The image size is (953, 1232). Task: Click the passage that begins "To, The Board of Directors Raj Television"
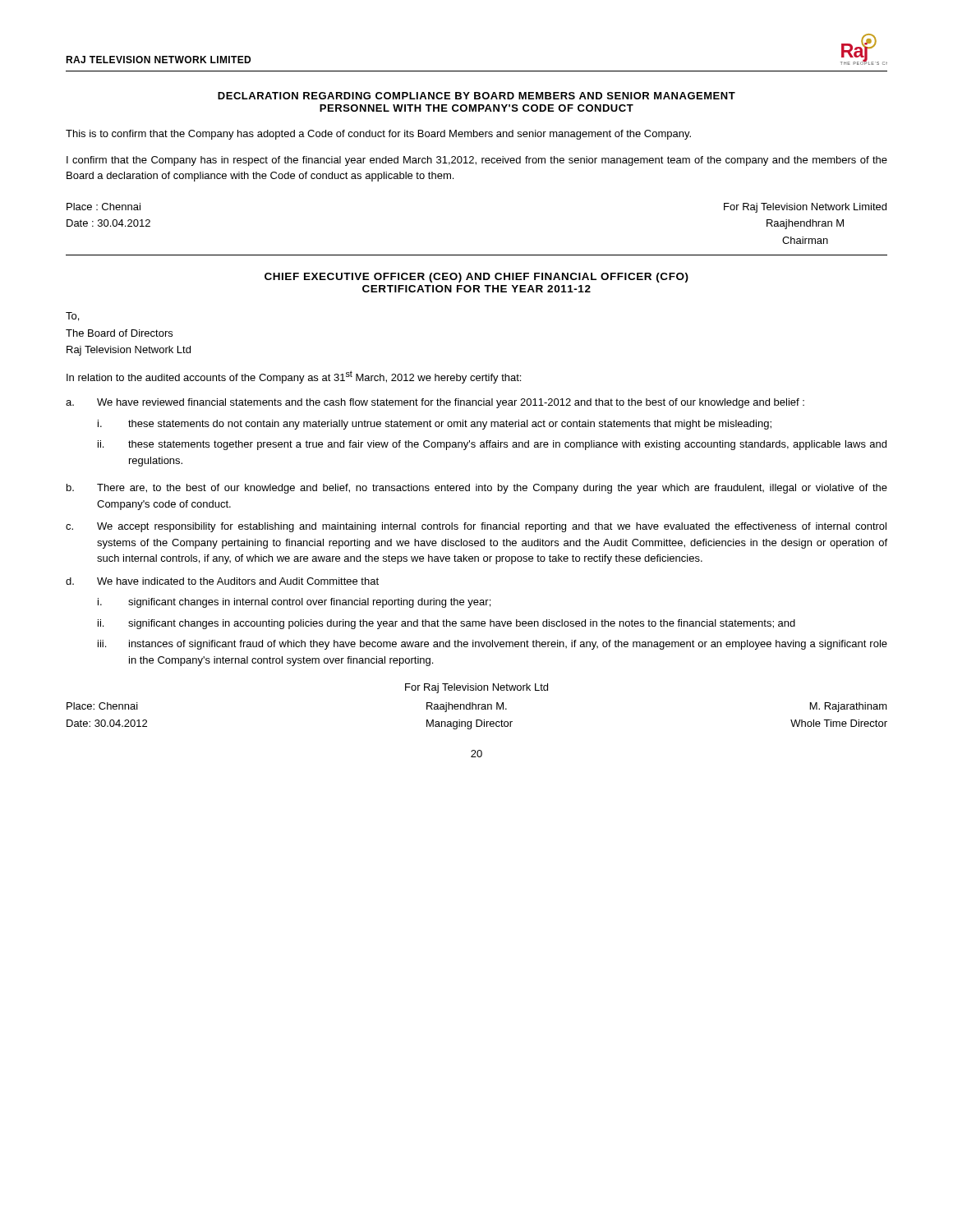tap(129, 333)
